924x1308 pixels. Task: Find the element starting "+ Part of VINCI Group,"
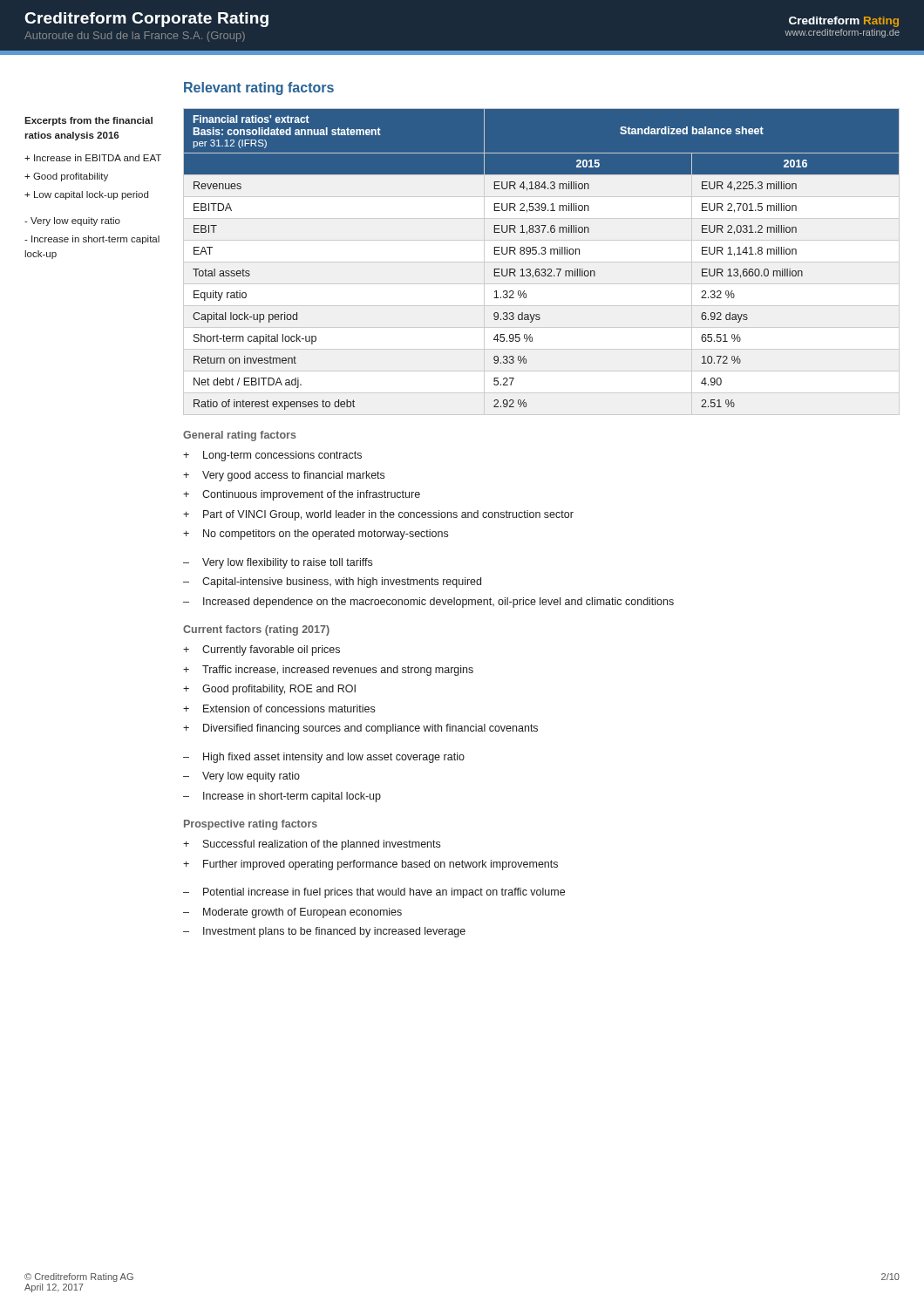pyautogui.click(x=378, y=515)
